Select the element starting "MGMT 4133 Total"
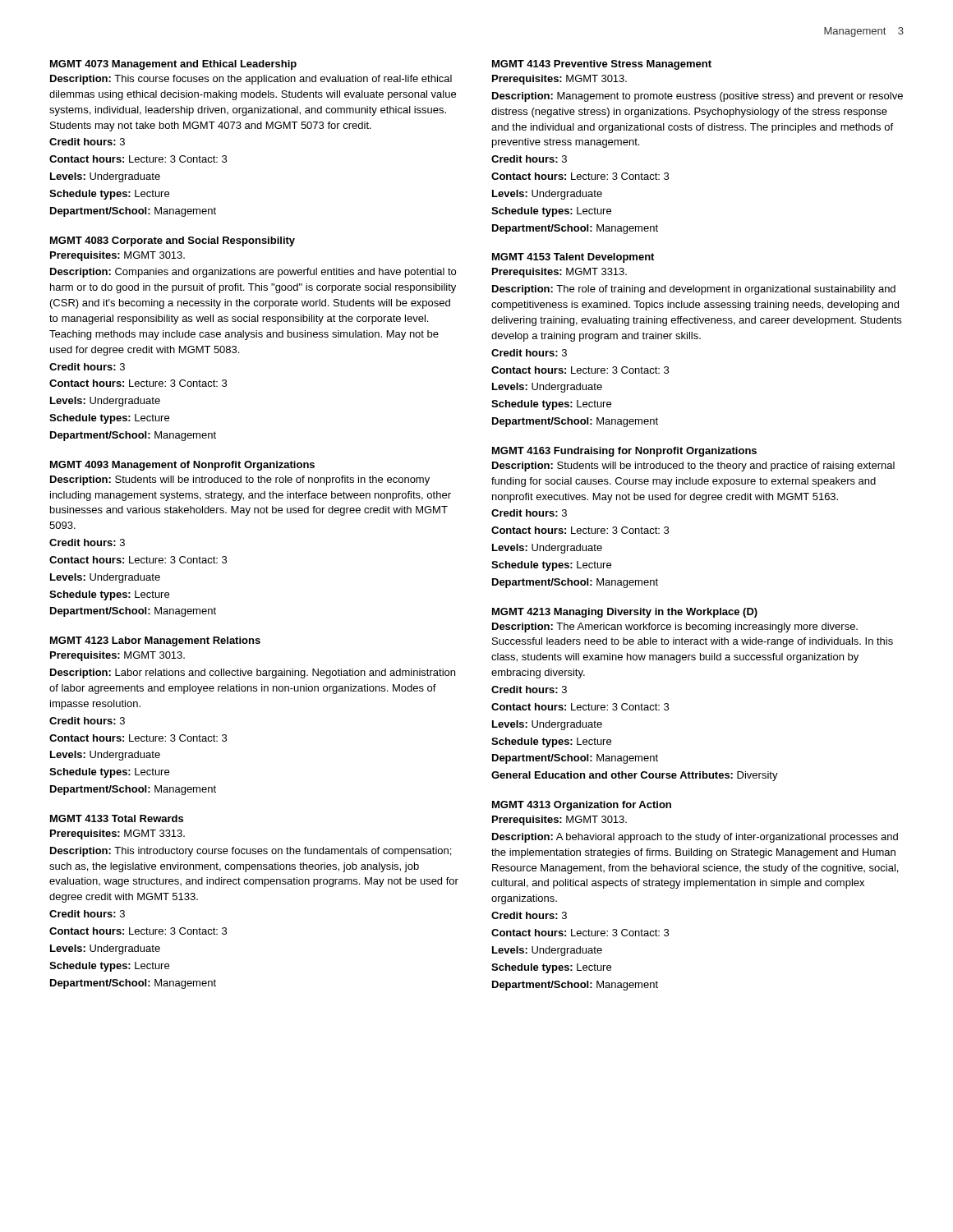 coord(117,818)
